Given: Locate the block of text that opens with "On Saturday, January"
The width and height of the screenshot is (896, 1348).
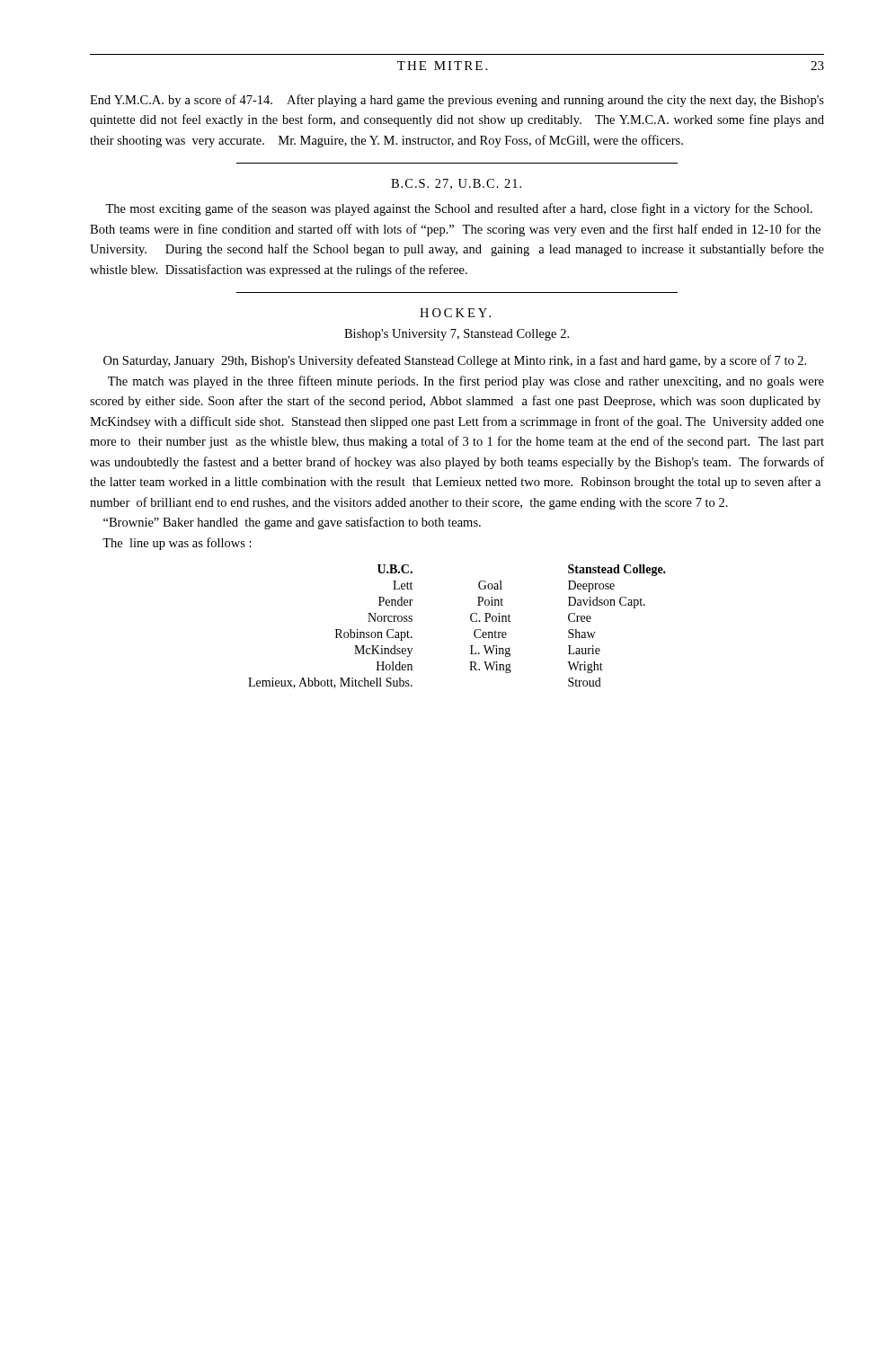Looking at the screenshot, I should pos(457,452).
